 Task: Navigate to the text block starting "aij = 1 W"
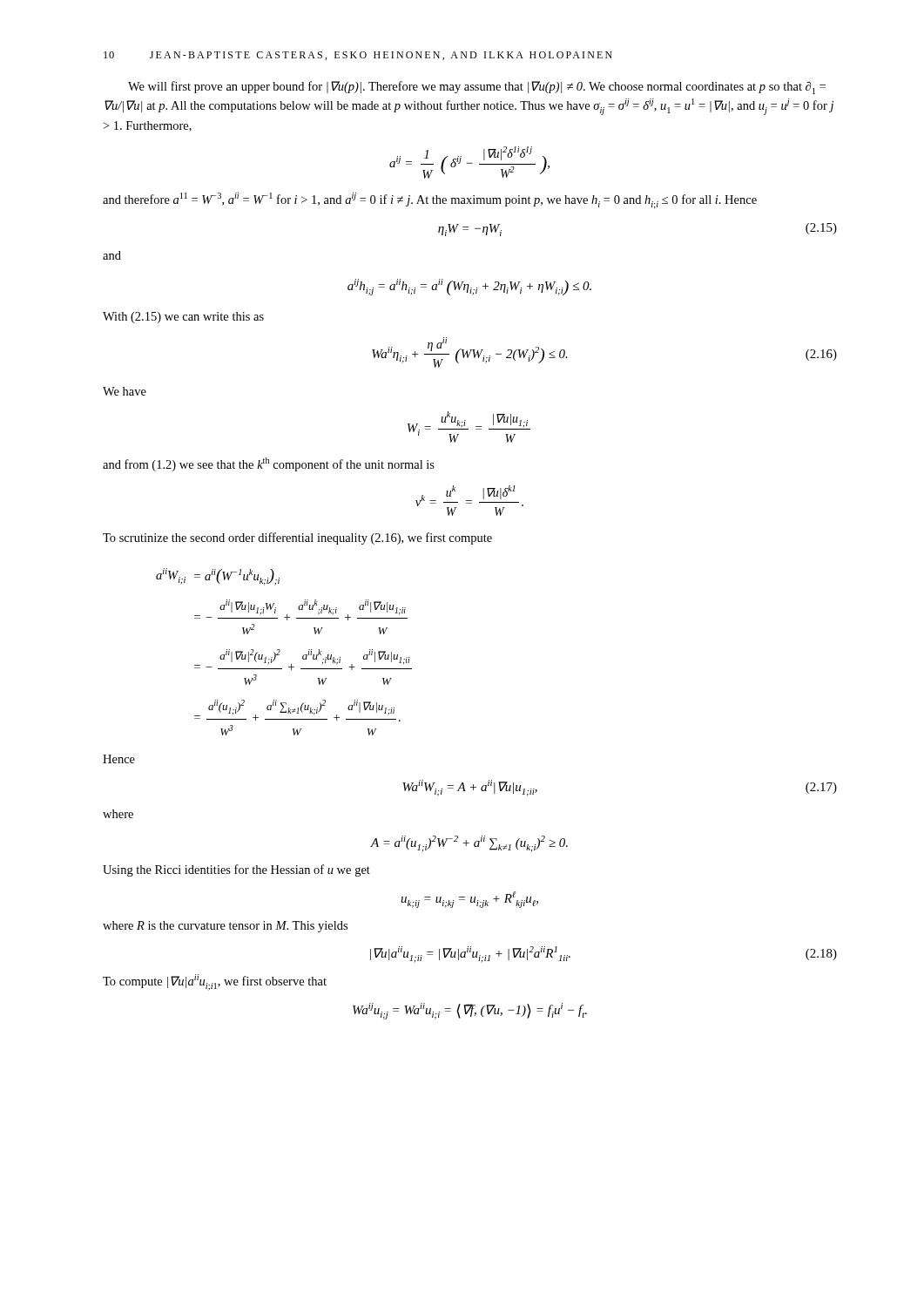470,164
